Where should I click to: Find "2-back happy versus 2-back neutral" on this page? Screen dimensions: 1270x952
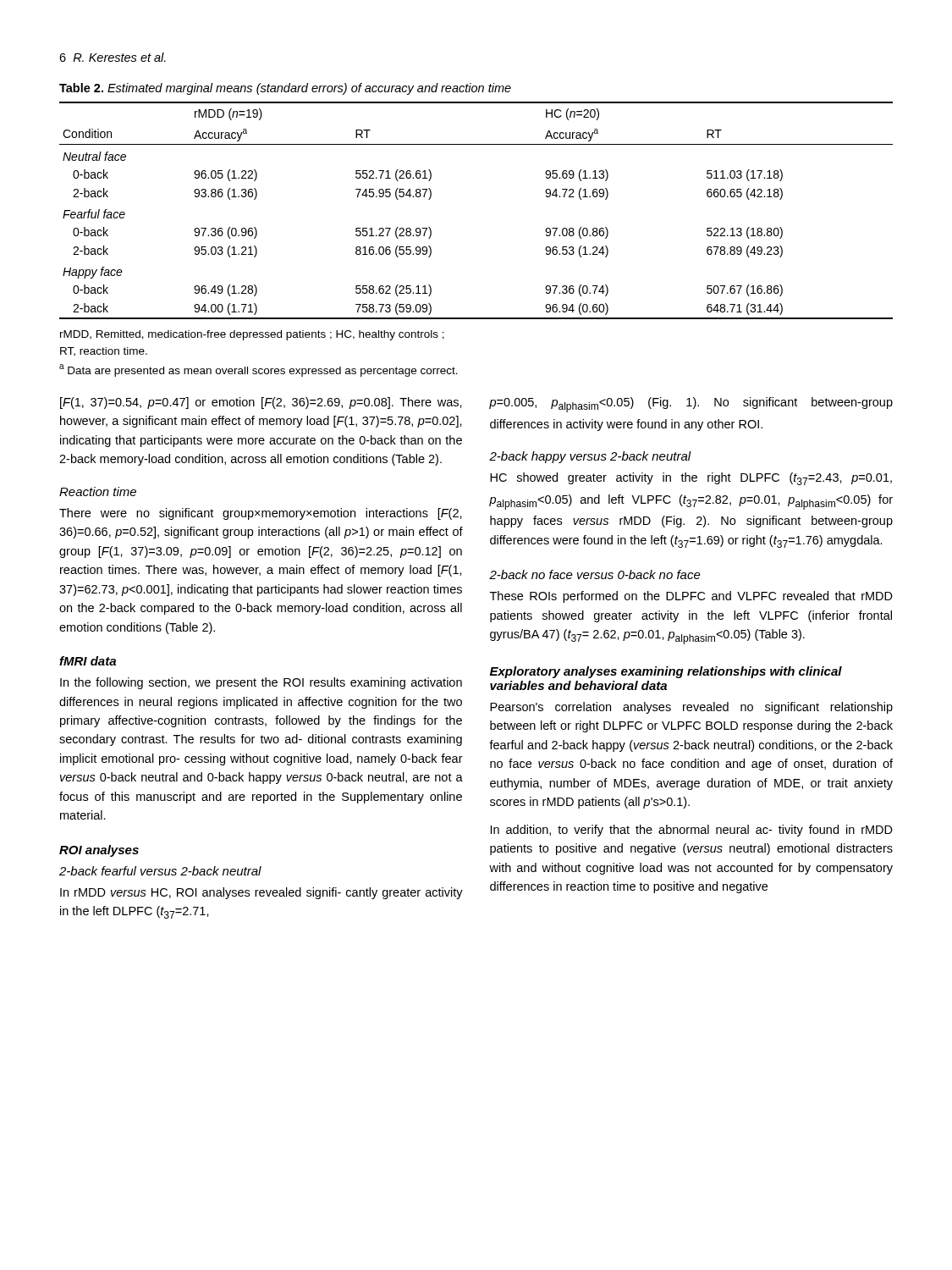(x=590, y=456)
